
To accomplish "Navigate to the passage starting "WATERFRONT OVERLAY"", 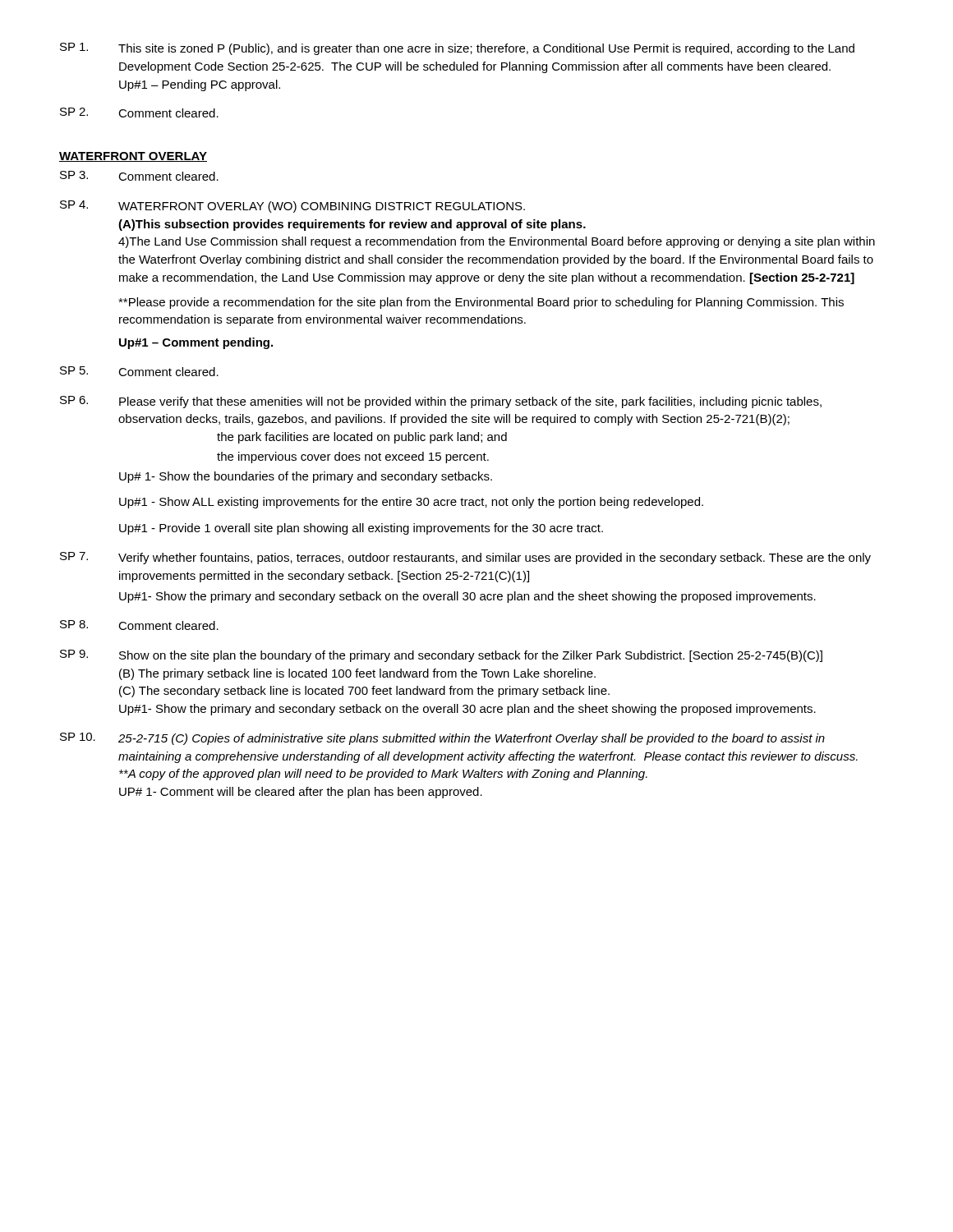I will (x=133, y=156).
